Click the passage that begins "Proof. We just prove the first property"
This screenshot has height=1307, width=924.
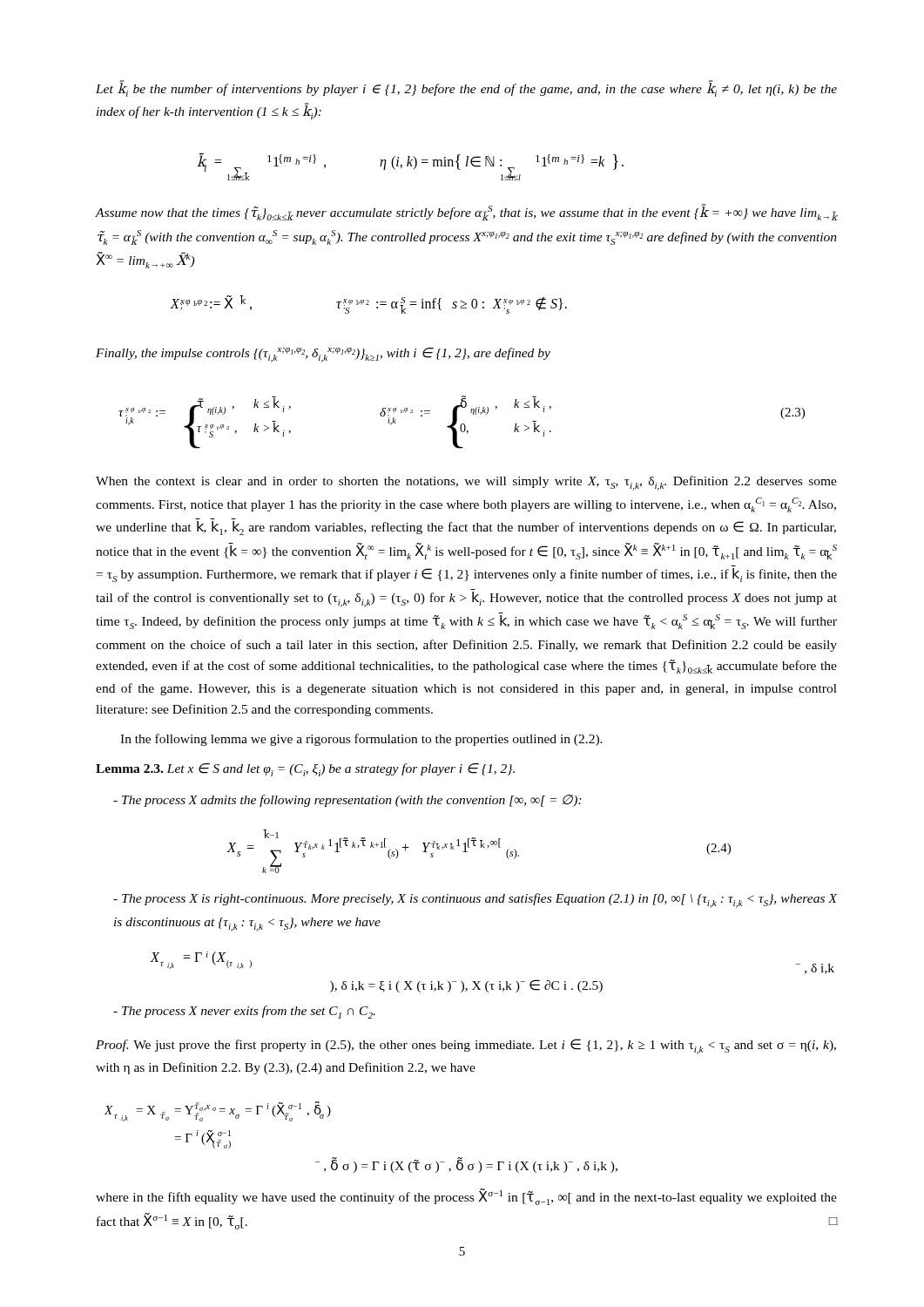pyautogui.click(x=466, y=1056)
